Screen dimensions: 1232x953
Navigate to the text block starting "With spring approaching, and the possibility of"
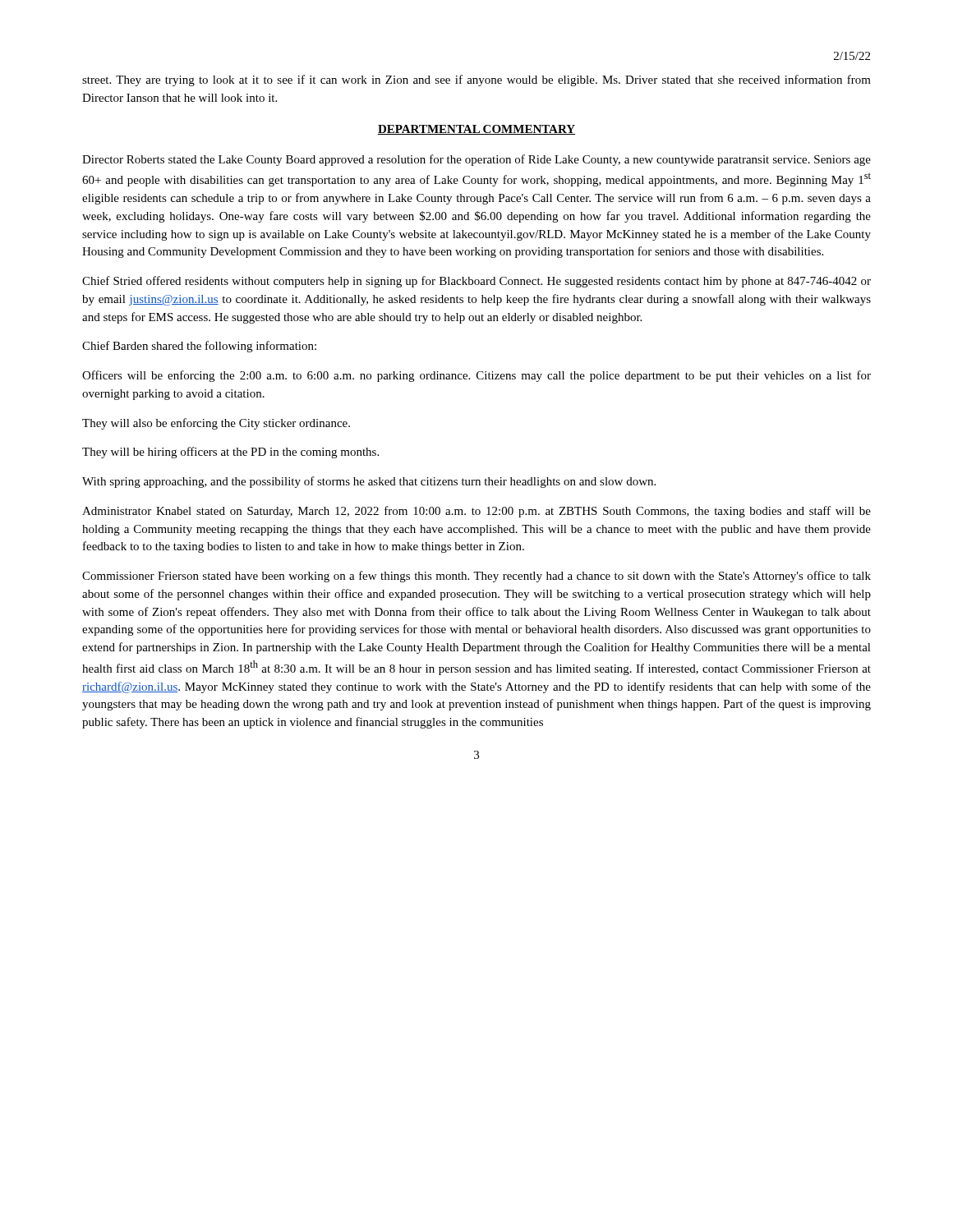(x=476, y=482)
